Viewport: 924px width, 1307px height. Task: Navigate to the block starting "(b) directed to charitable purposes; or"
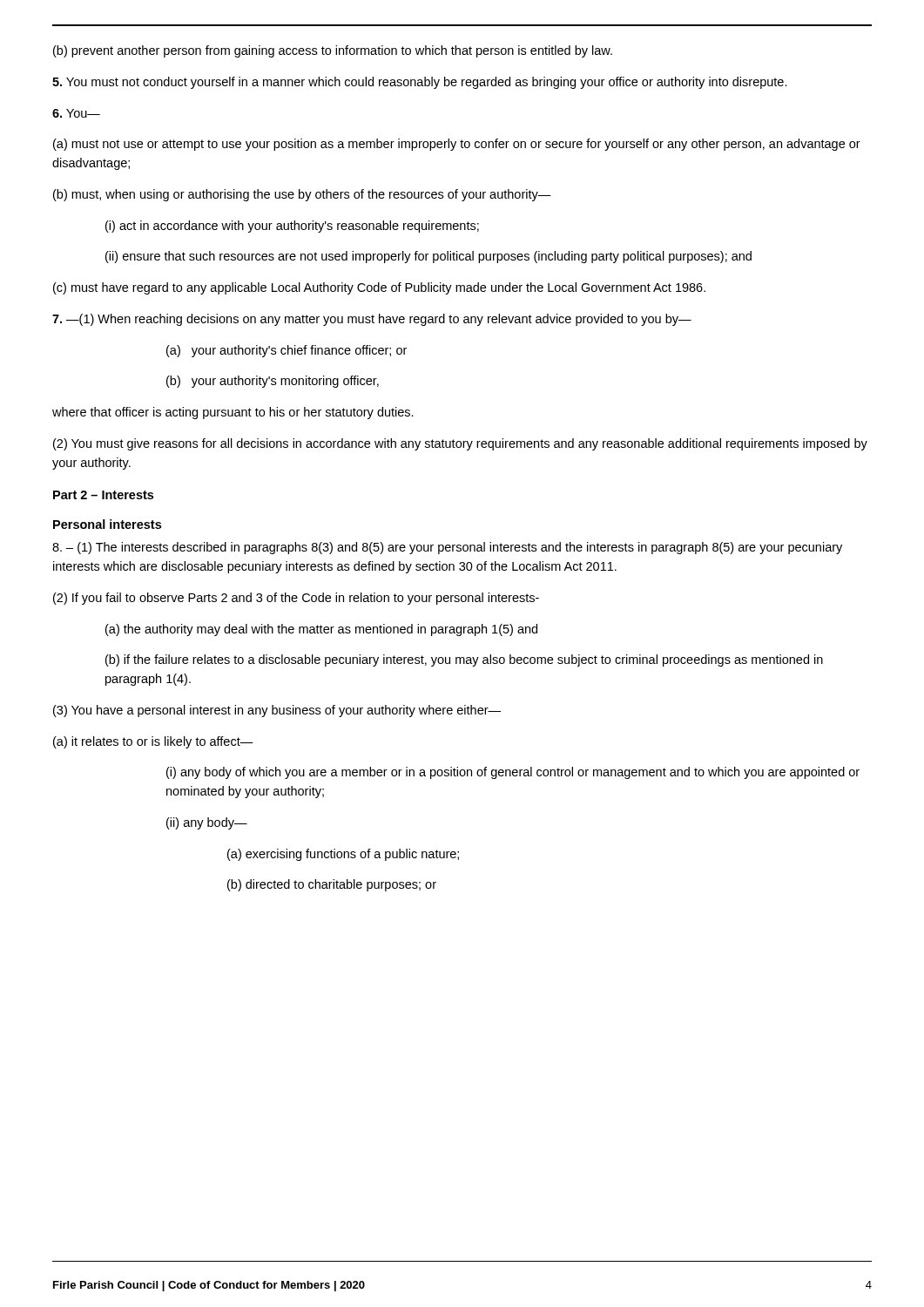click(332, 885)
